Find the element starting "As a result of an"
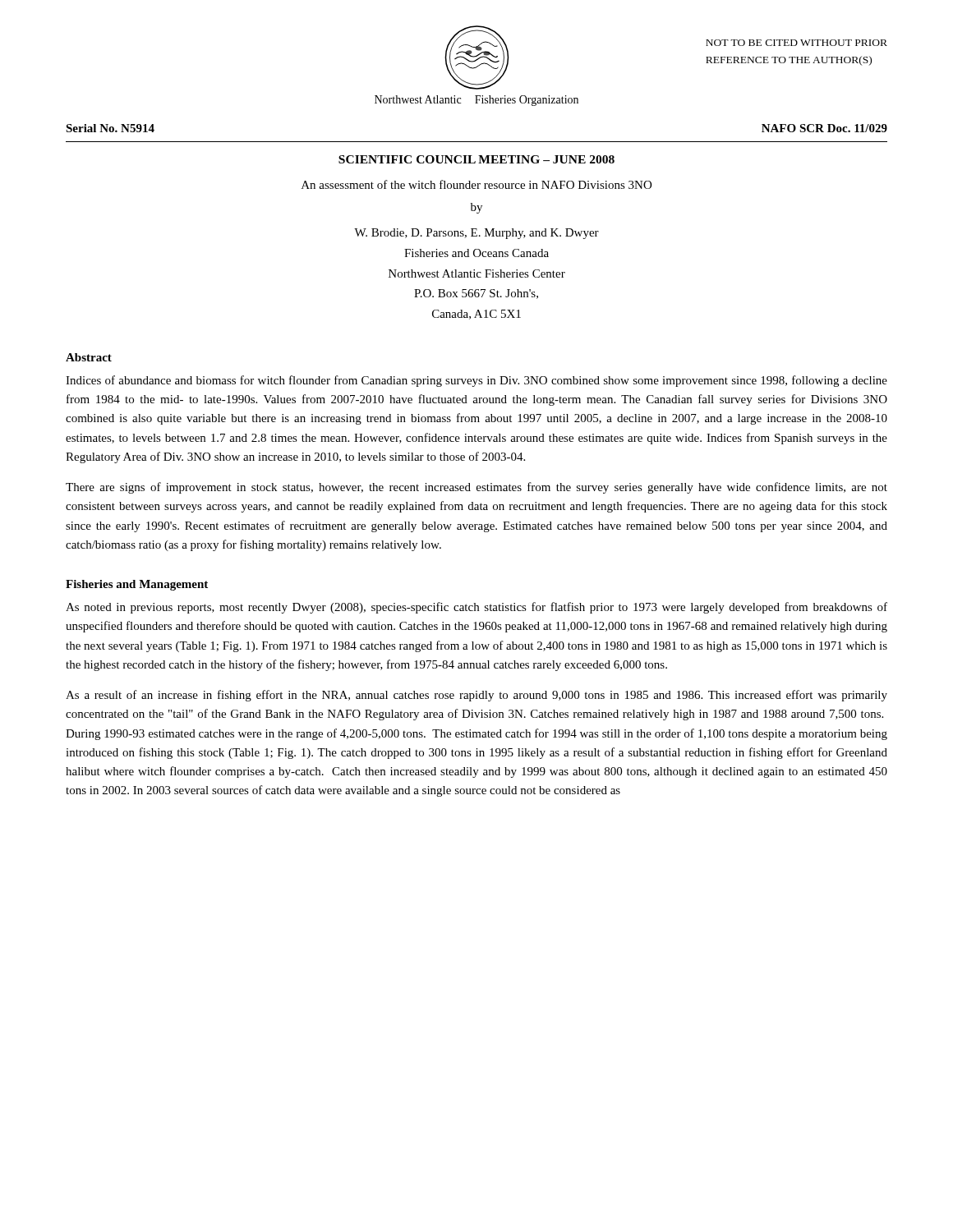 point(476,743)
